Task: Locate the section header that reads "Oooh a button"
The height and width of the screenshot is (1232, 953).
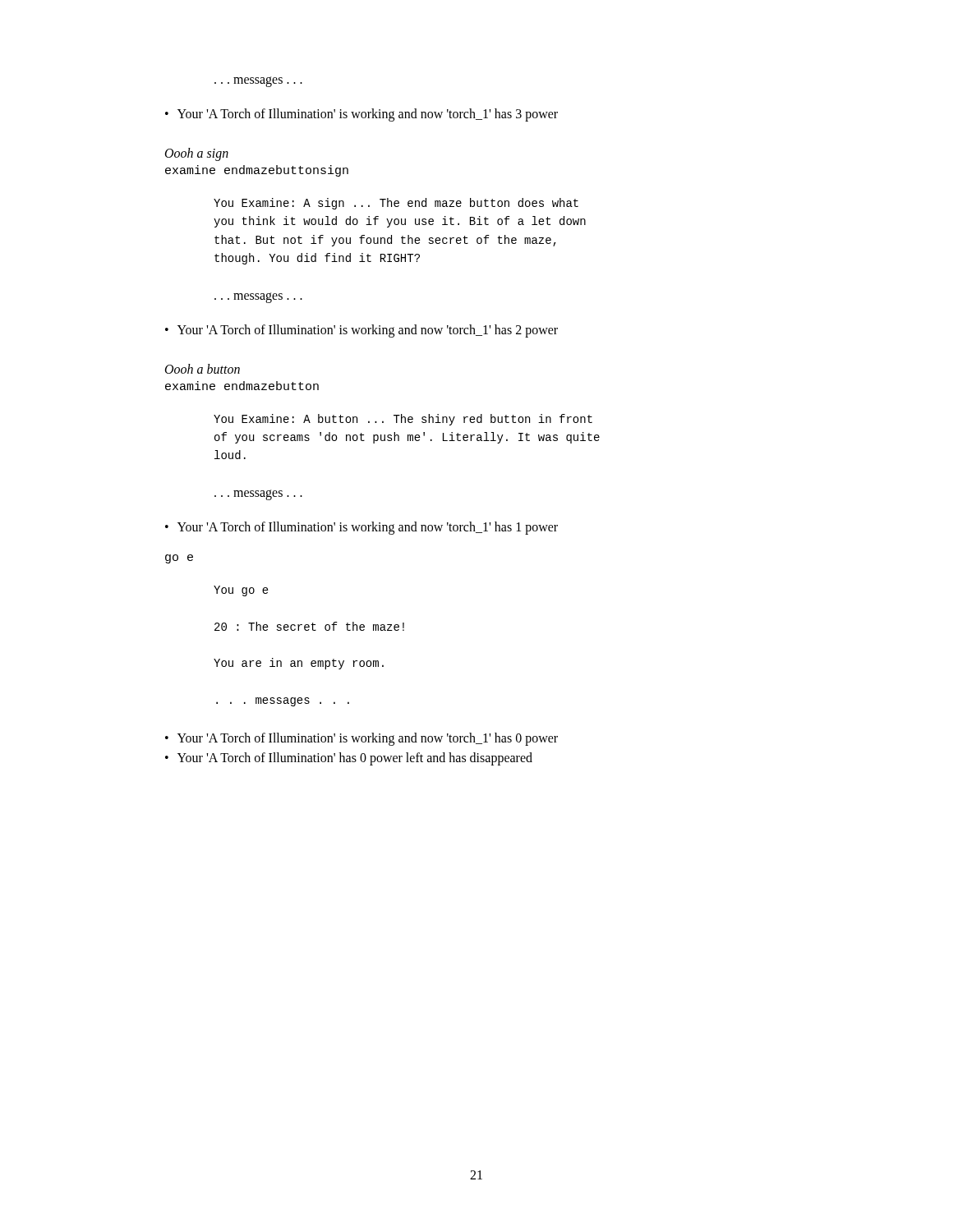Action: (x=202, y=369)
